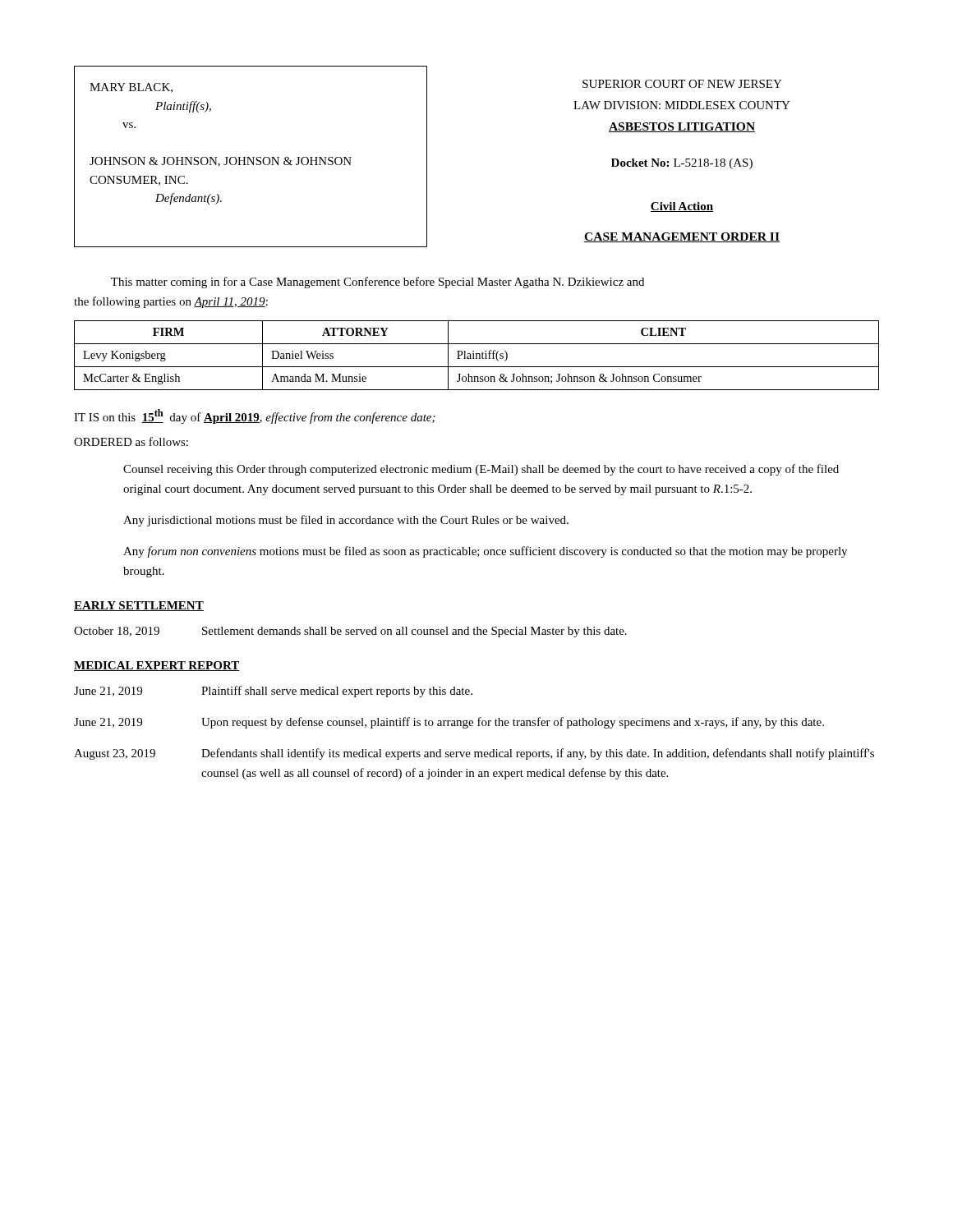Navigate to the text starting "MEDICAL EXPERT REPORT"
Screen dimensions: 1232x953
(157, 665)
